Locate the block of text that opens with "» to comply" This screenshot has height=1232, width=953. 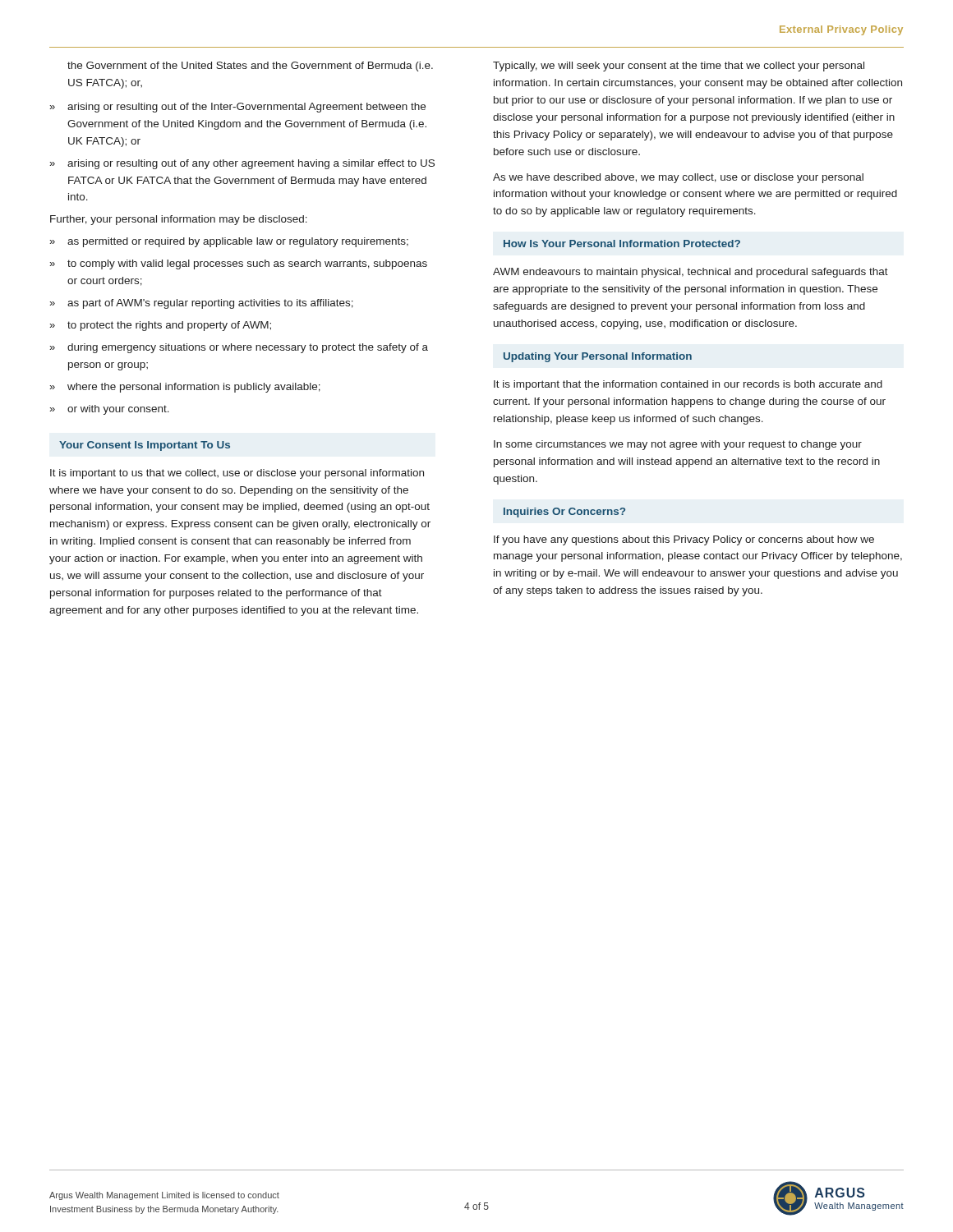(x=242, y=273)
